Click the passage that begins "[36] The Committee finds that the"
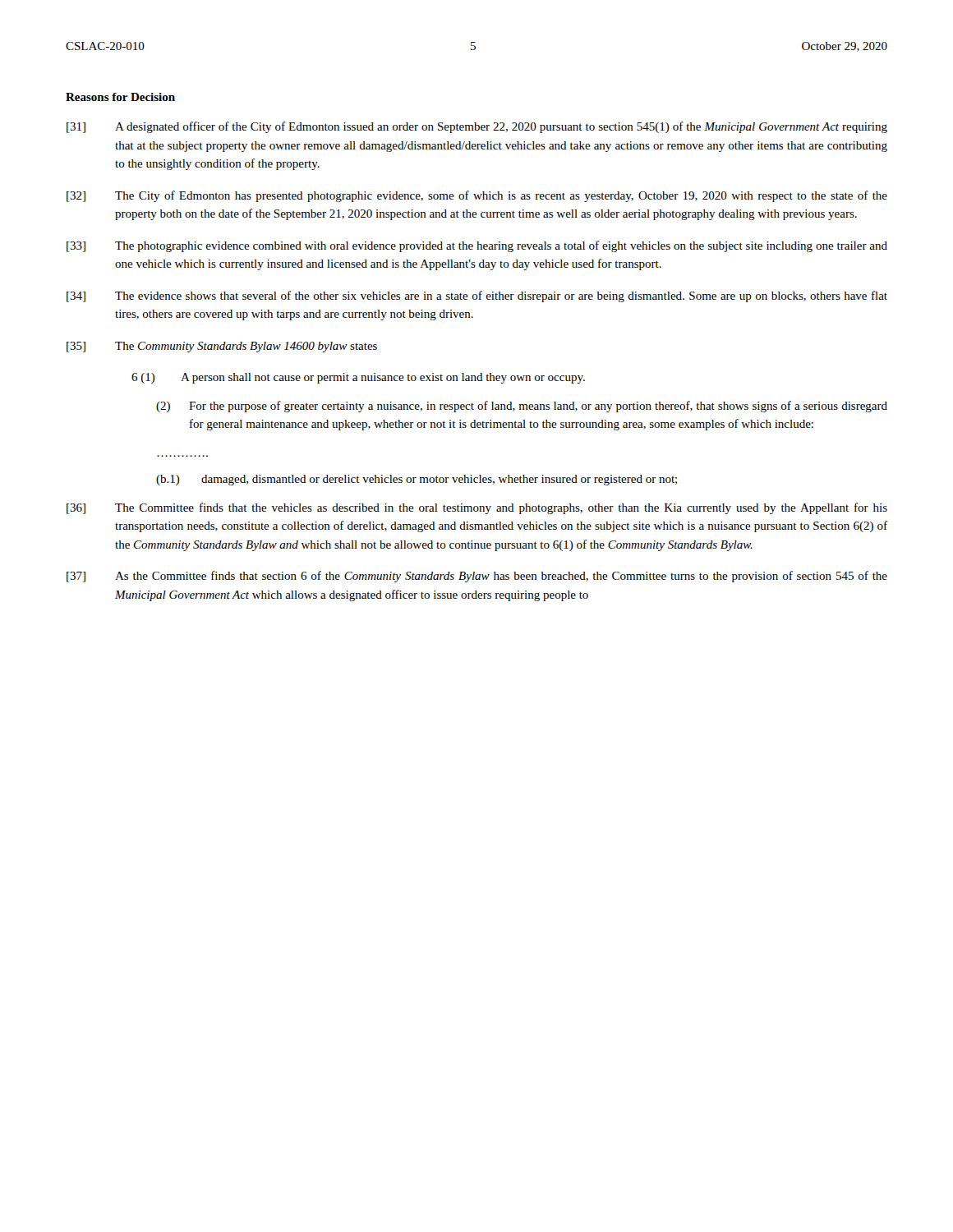Image resolution: width=953 pixels, height=1232 pixels. (x=476, y=526)
